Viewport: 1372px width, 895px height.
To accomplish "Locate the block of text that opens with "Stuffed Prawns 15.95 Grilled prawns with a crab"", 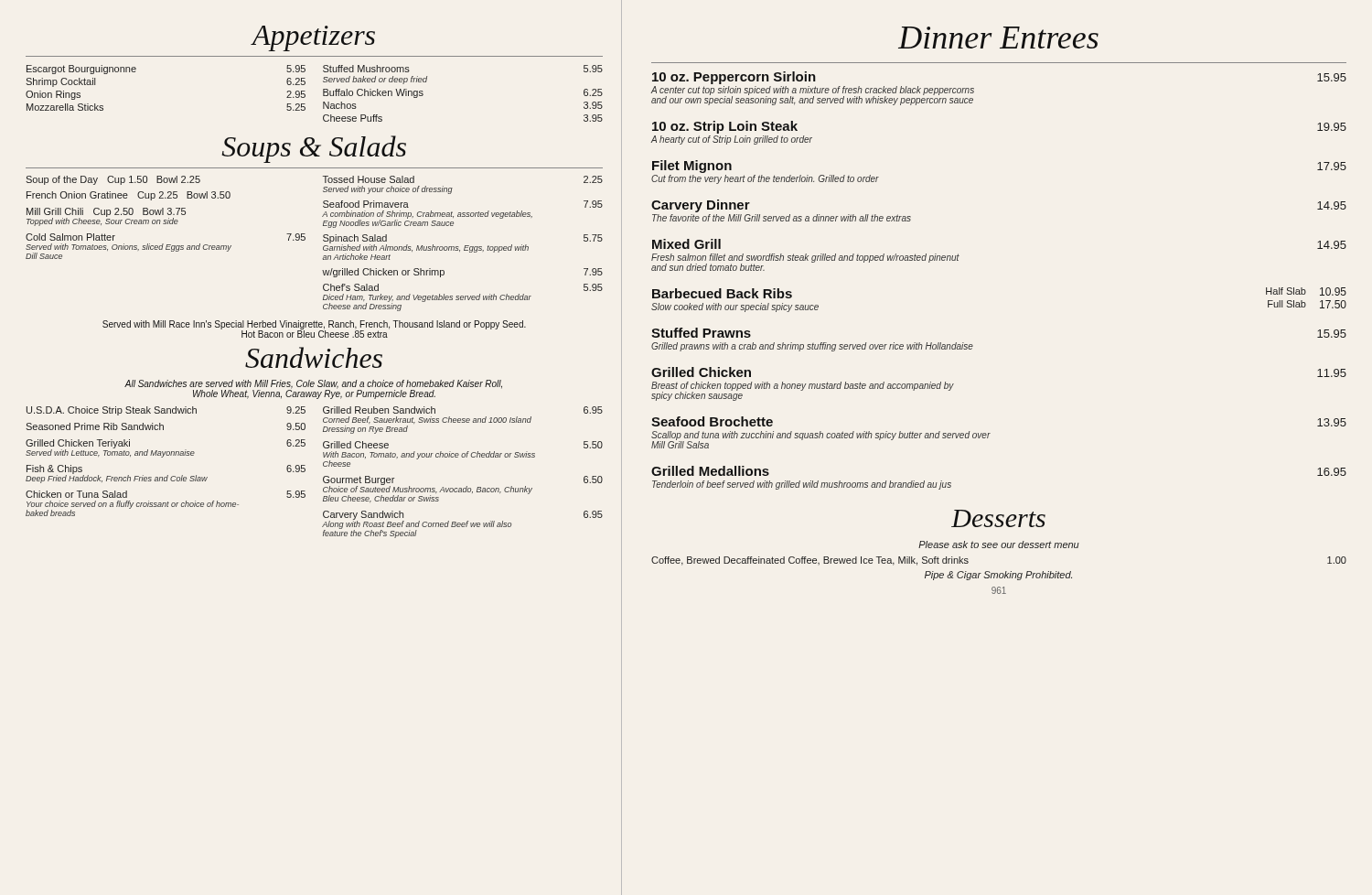I will (x=694, y=332).
